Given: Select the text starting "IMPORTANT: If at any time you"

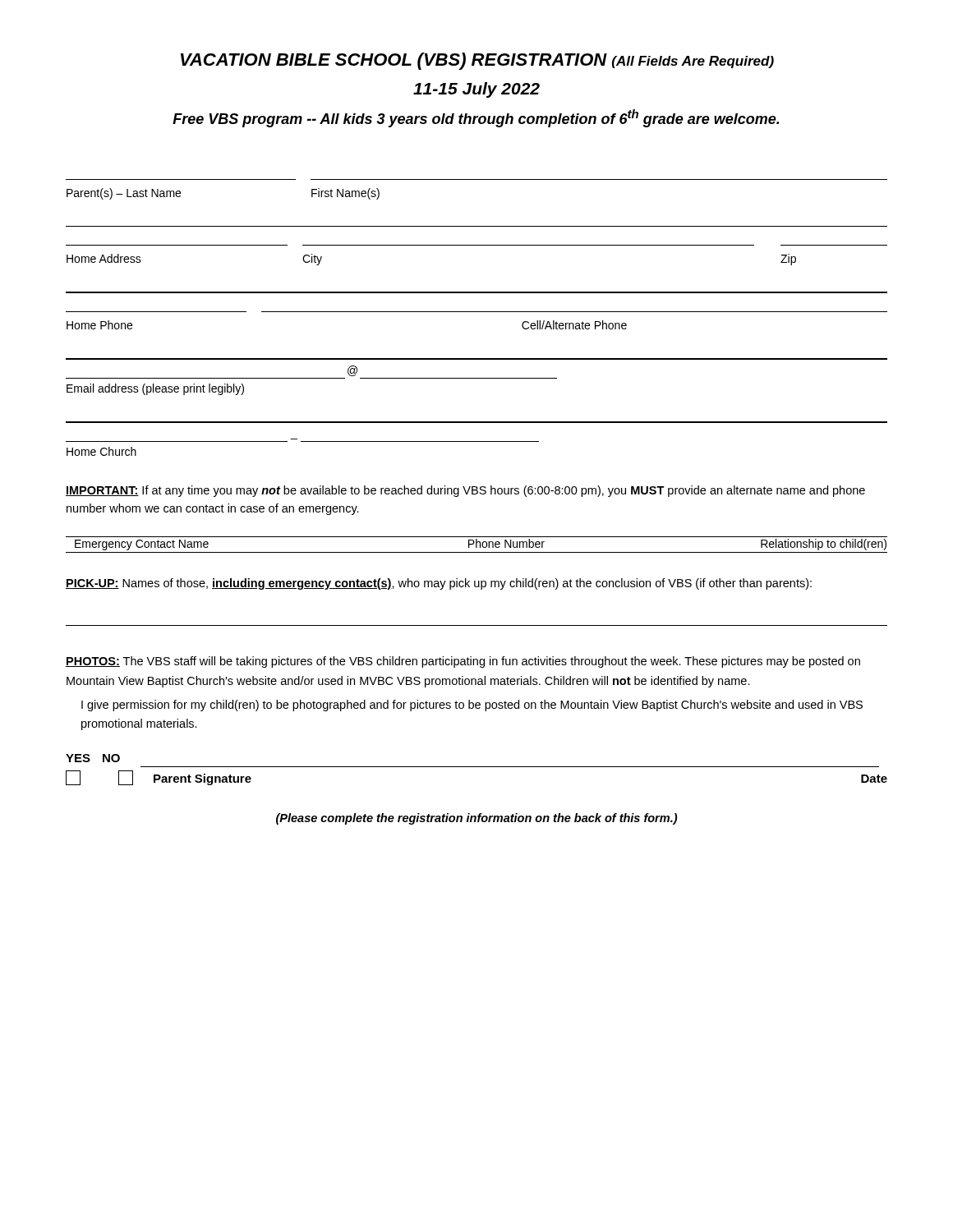Looking at the screenshot, I should click(x=466, y=500).
